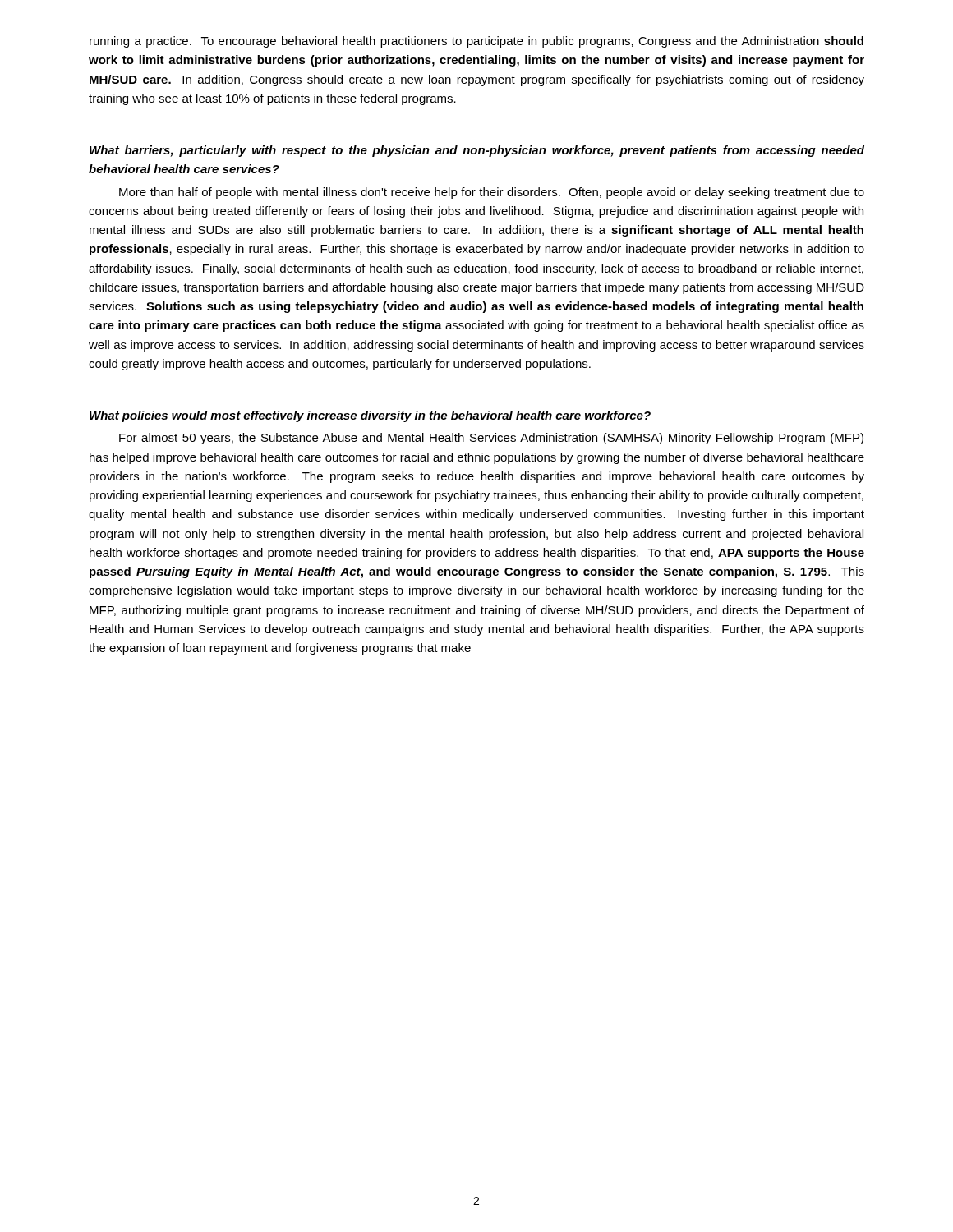
Task: Locate the passage starting "running a practice. To encourage behavioral health"
Action: (x=476, y=69)
